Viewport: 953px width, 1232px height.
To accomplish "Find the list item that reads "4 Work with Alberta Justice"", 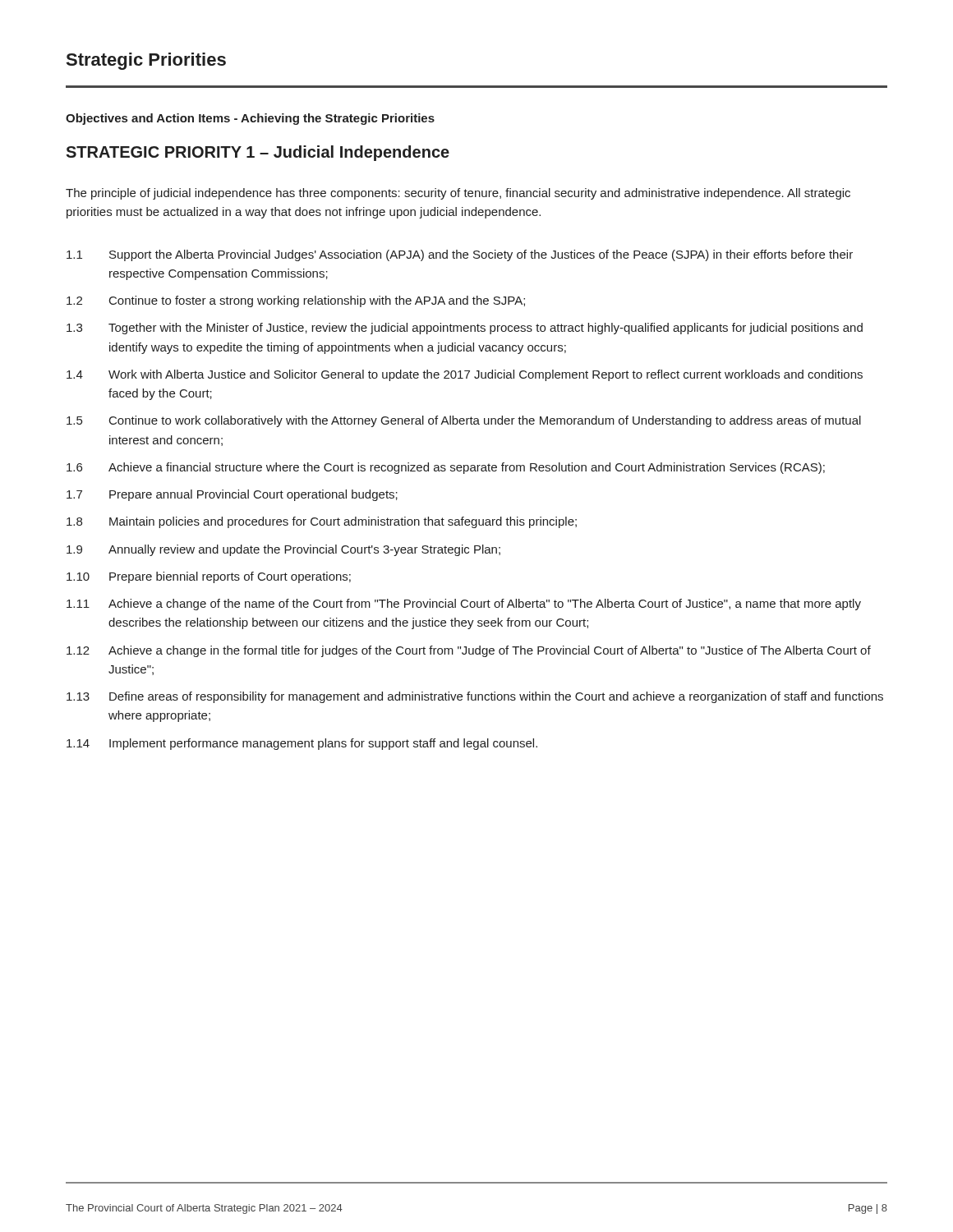I will 476,384.
